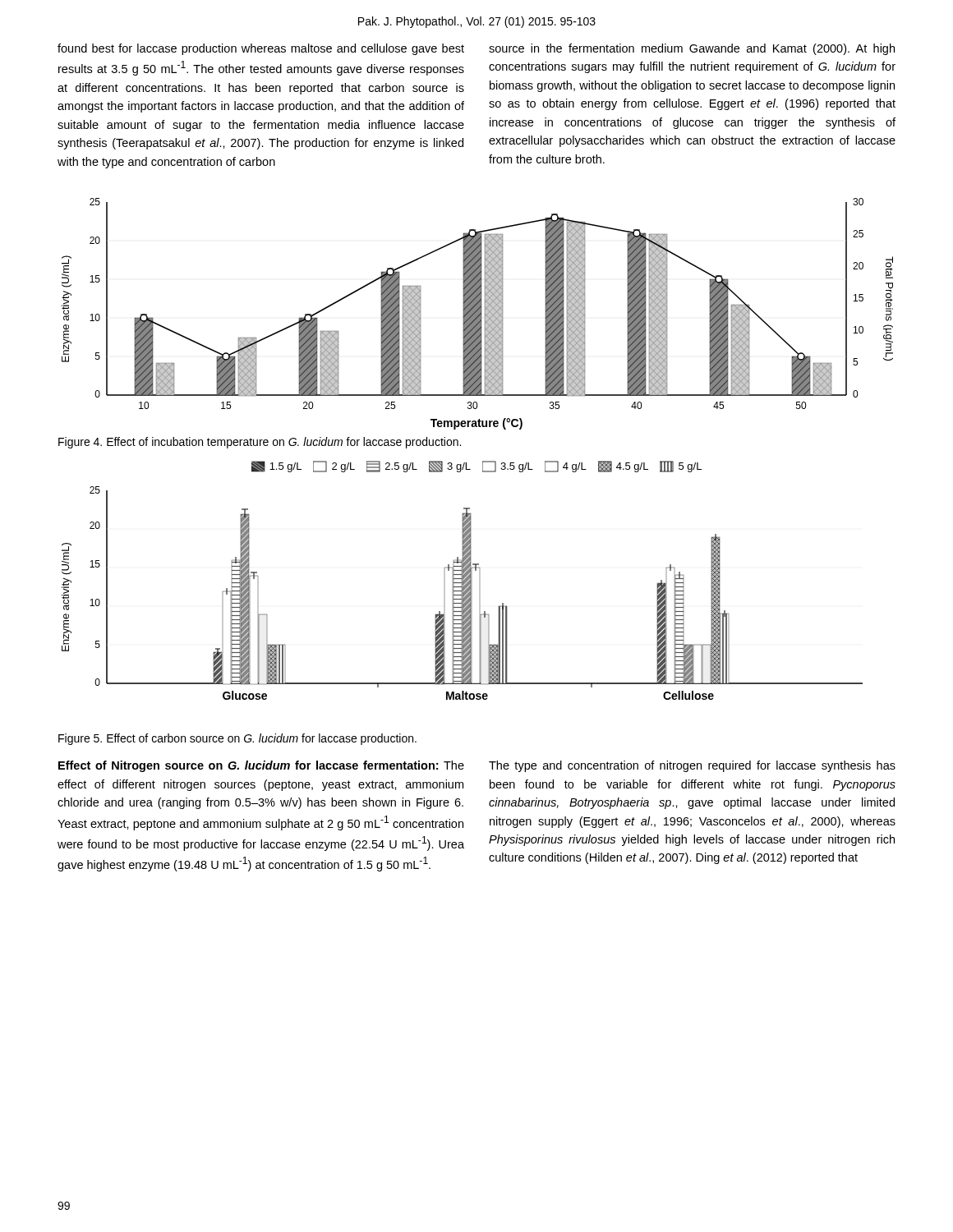
Task: Click on the text block starting "Effect of Nitrogen source on"
Action: tap(261, 815)
